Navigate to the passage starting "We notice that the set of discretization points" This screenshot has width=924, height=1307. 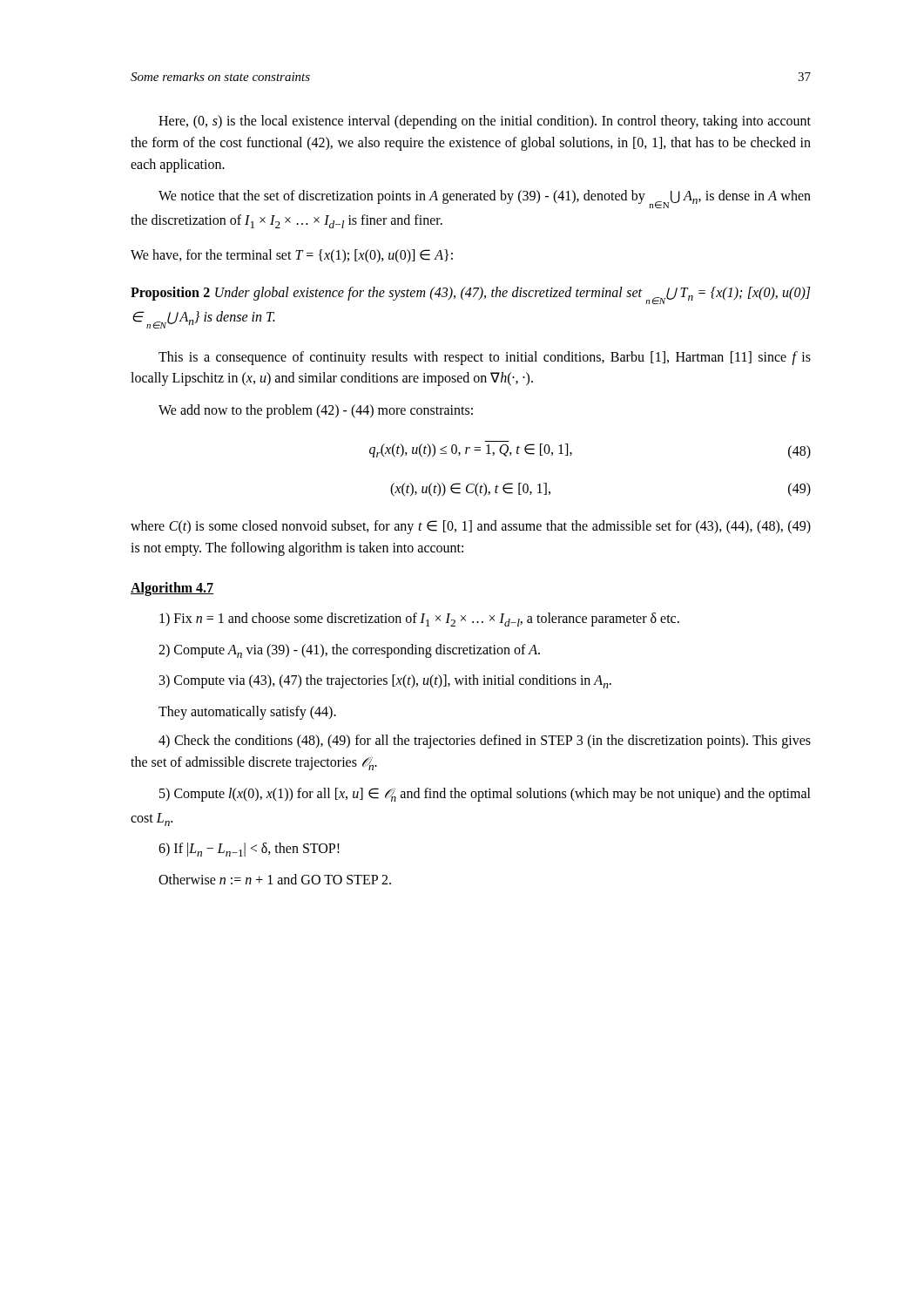point(471,210)
